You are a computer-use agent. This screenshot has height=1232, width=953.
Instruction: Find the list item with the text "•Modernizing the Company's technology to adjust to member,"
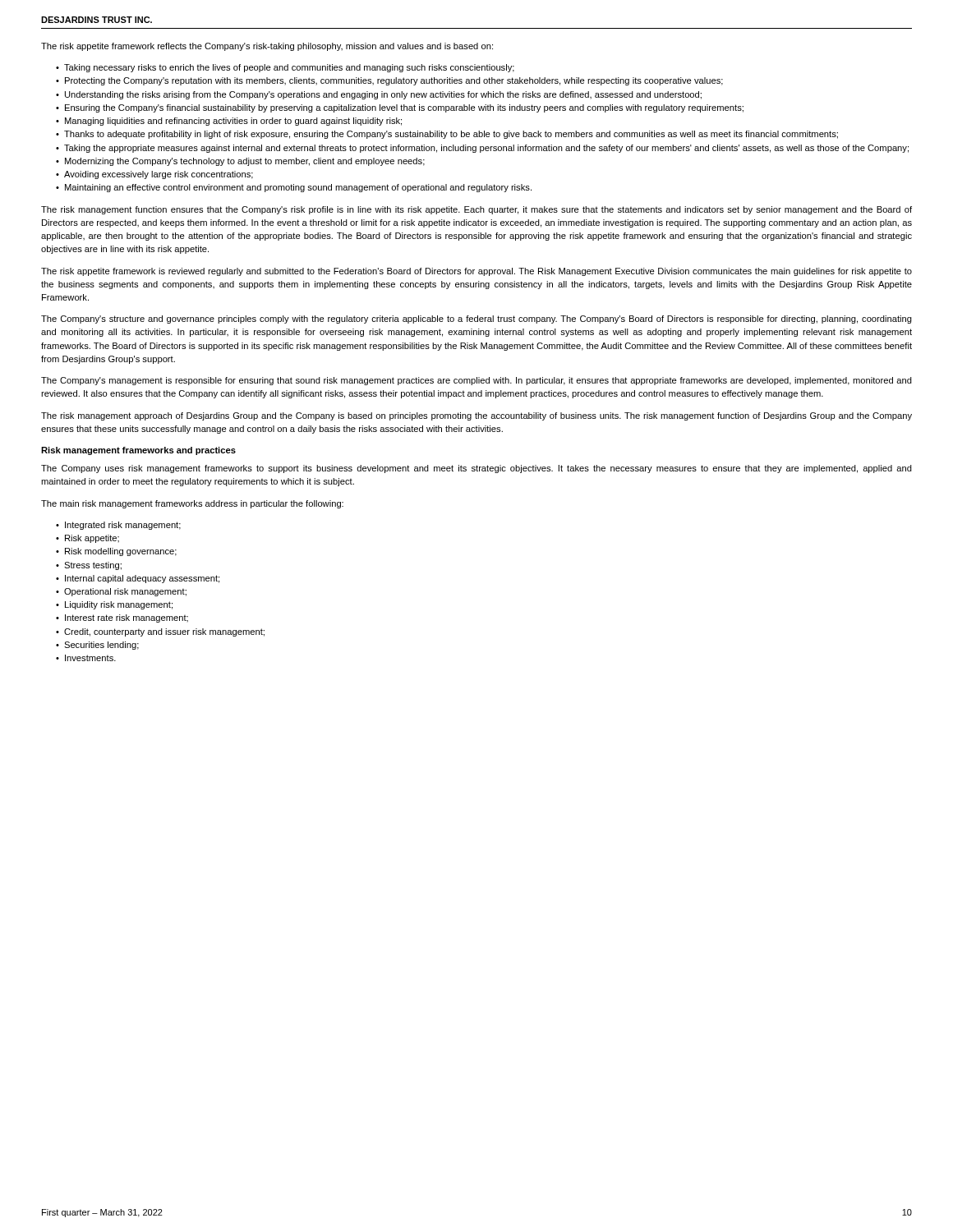click(484, 161)
